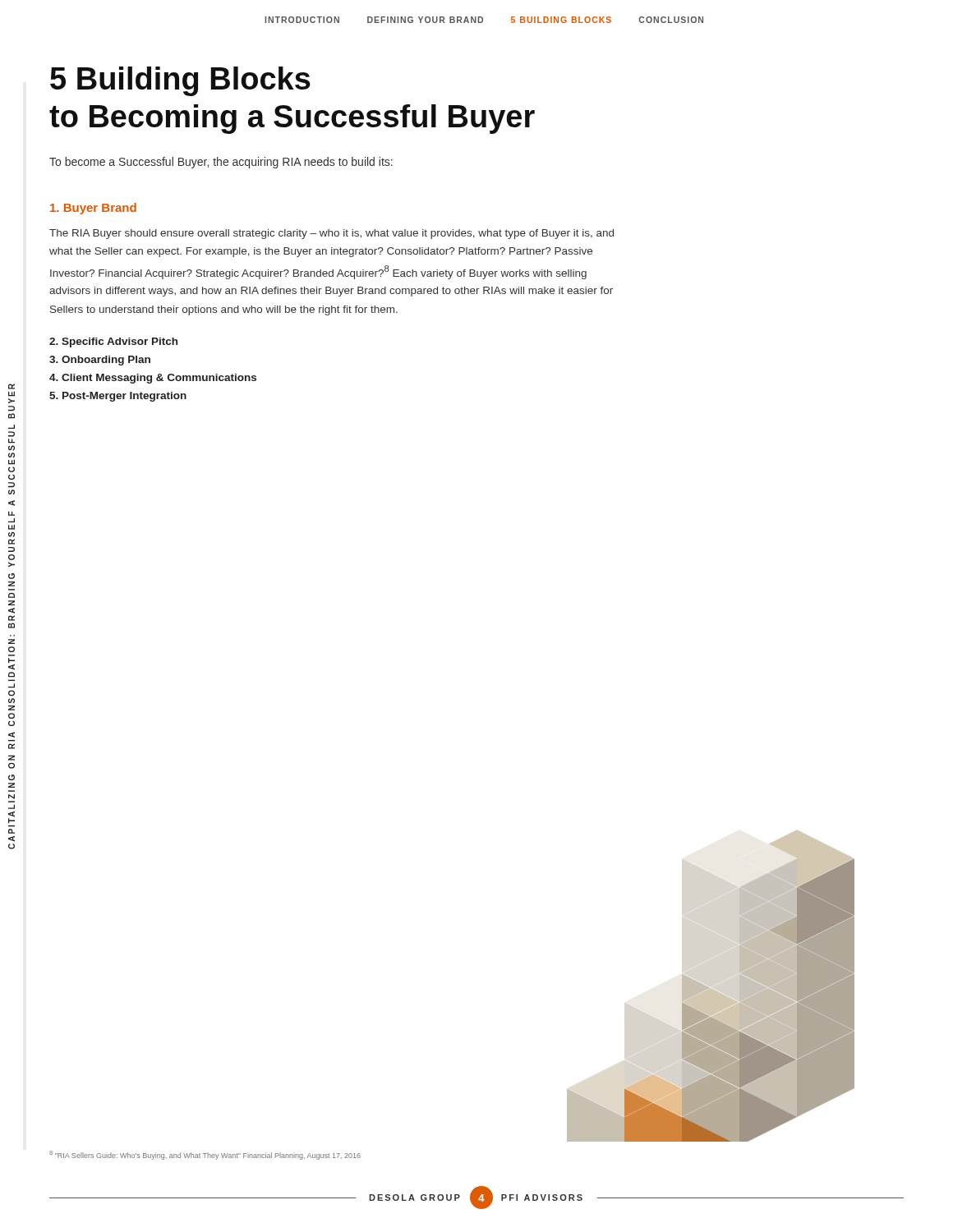Find a section header
Image resolution: width=953 pixels, height=1232 pixels.
click(x=93, y=208)
